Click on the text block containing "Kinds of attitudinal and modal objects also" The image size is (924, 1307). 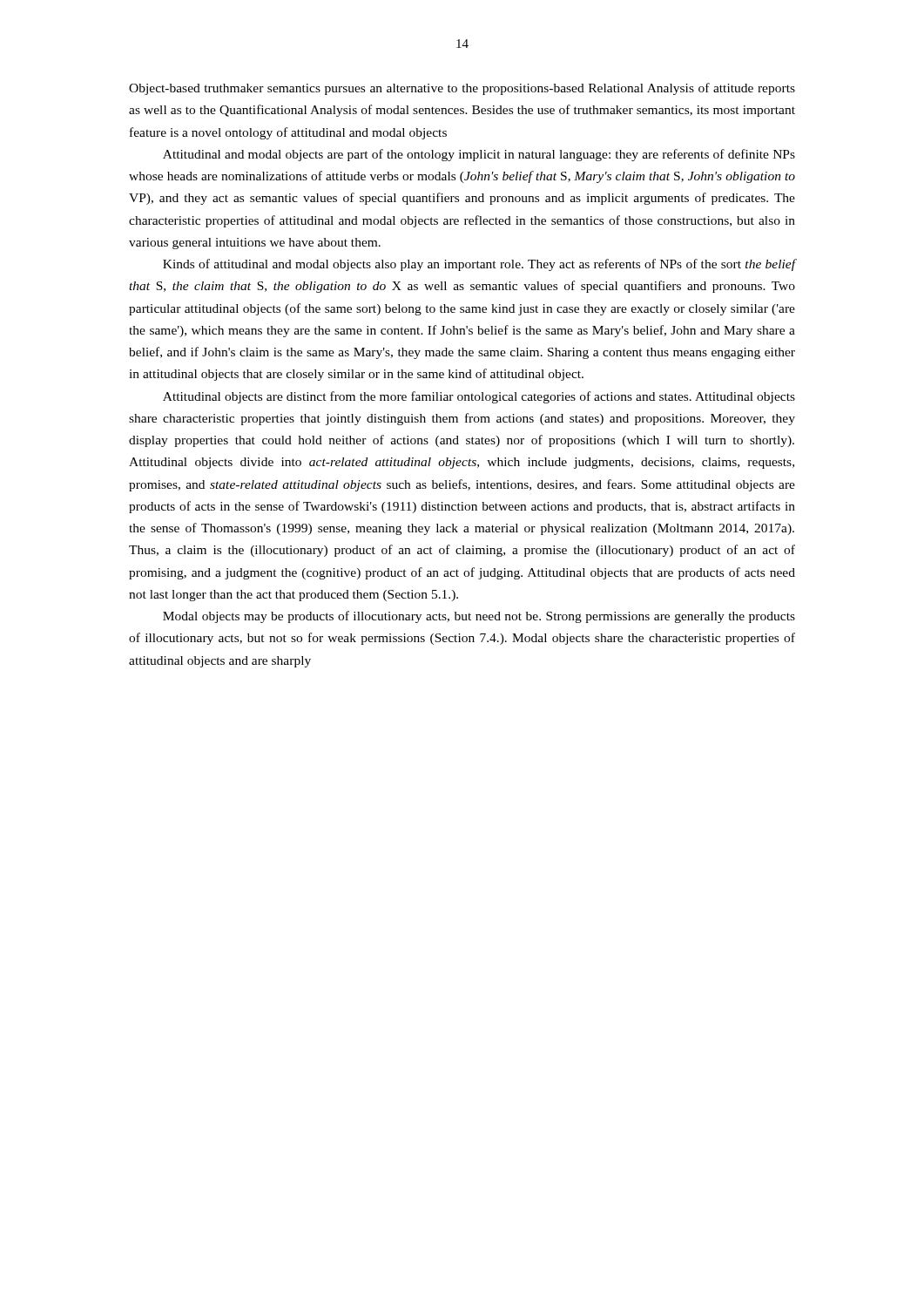[462, 319]
